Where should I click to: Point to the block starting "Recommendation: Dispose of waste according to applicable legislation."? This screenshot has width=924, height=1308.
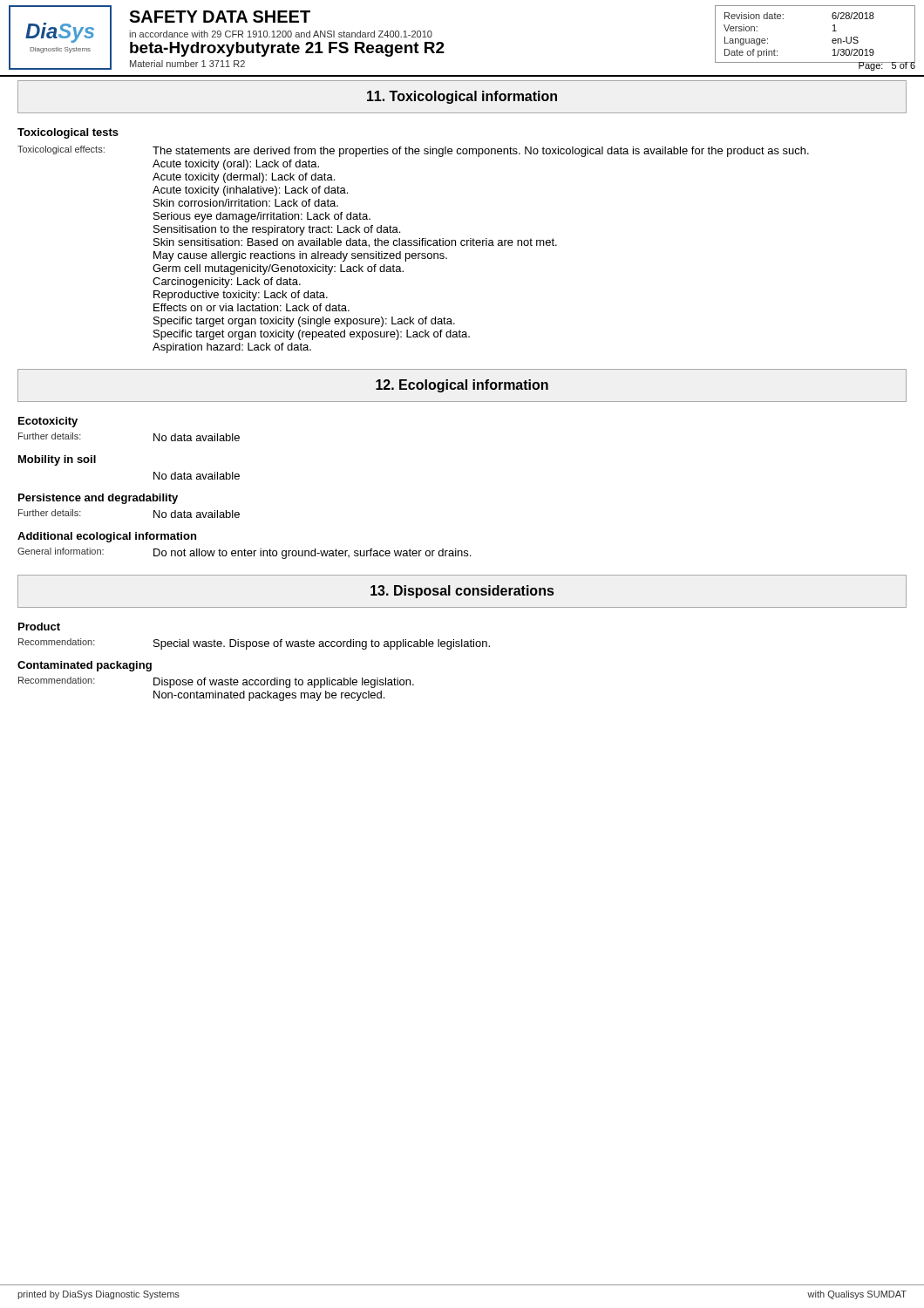(216, 682)
